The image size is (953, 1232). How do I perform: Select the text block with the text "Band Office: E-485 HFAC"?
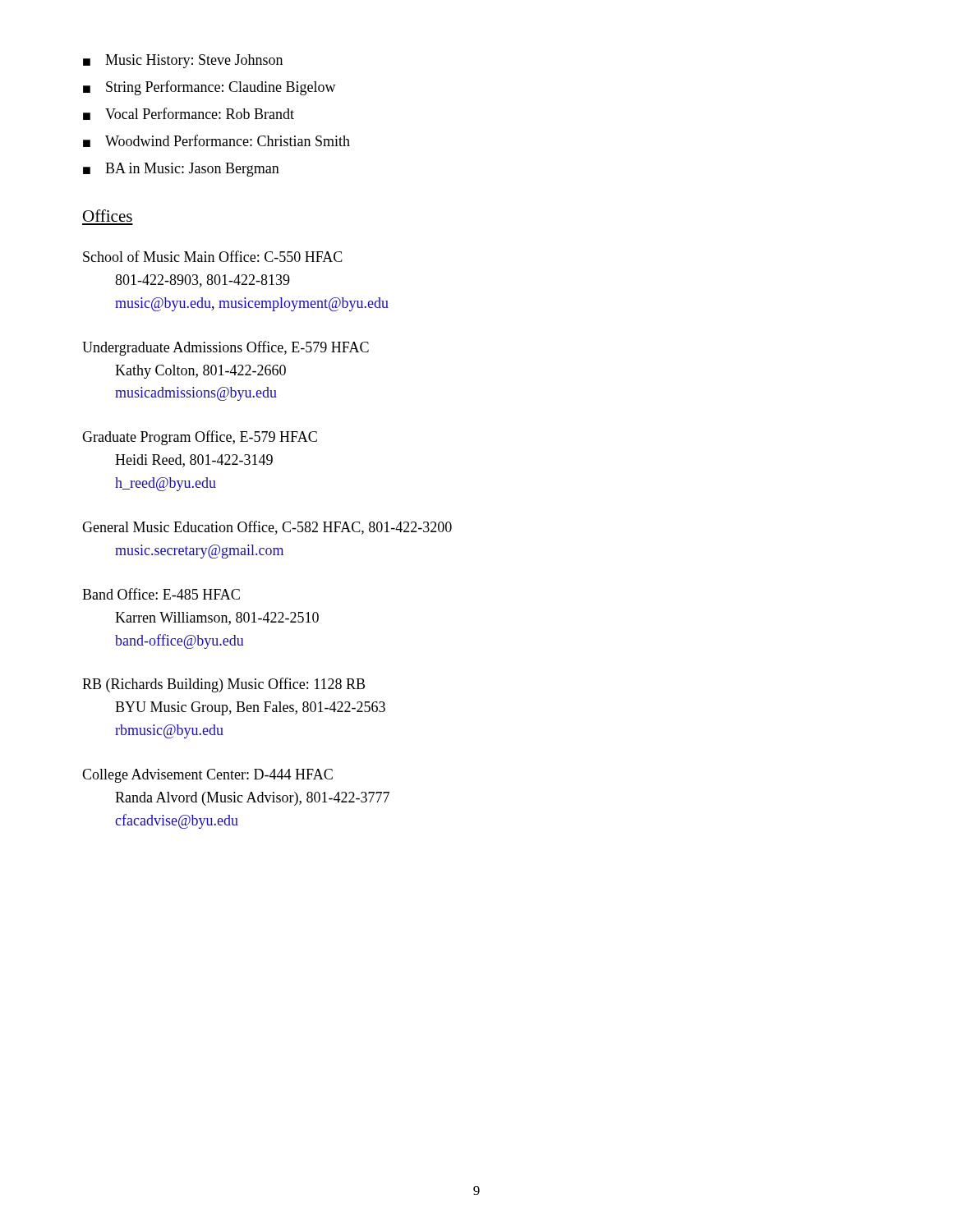pos(161,594)
